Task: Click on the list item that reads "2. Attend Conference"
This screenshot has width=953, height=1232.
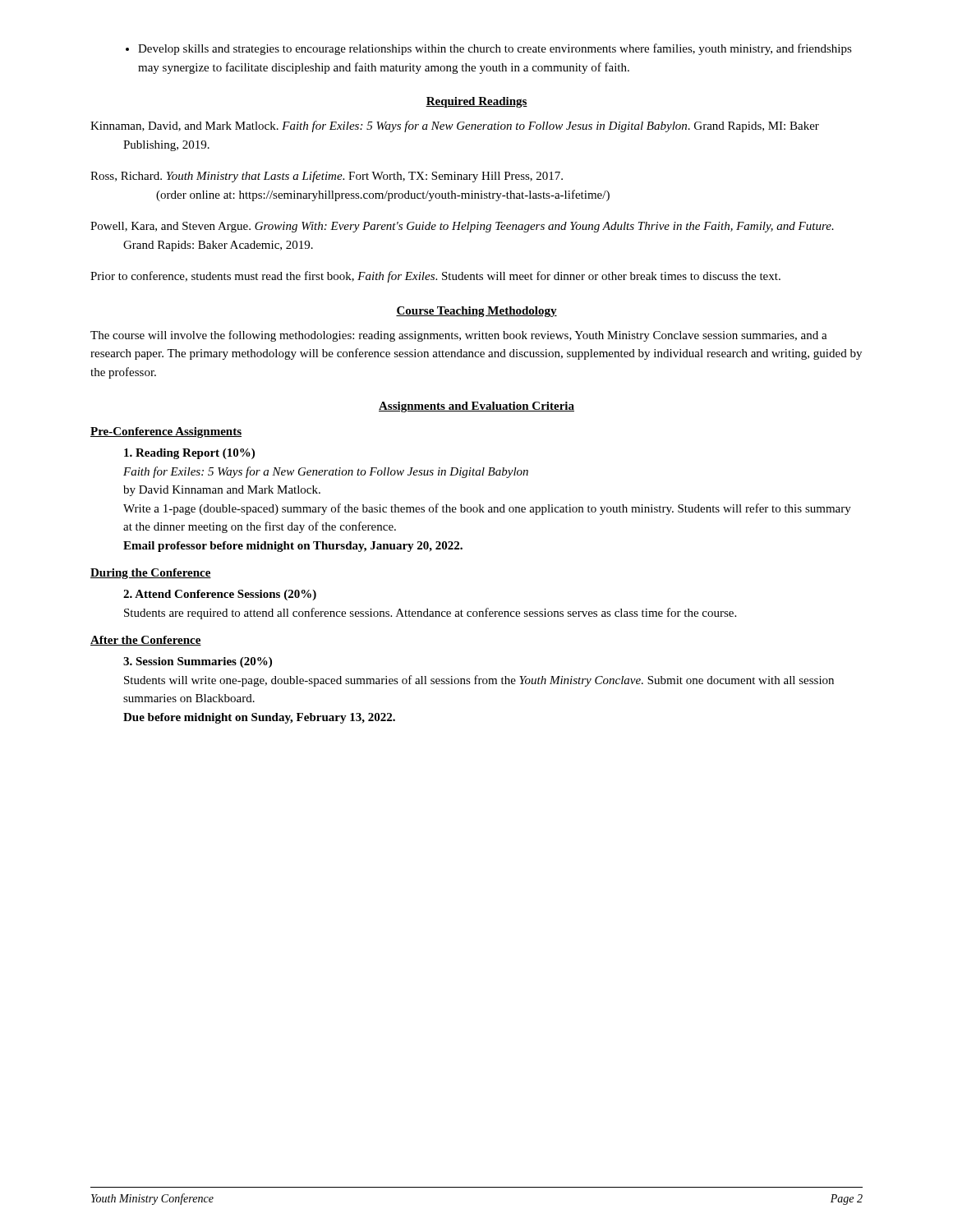Action: click(x=476, y=603)
